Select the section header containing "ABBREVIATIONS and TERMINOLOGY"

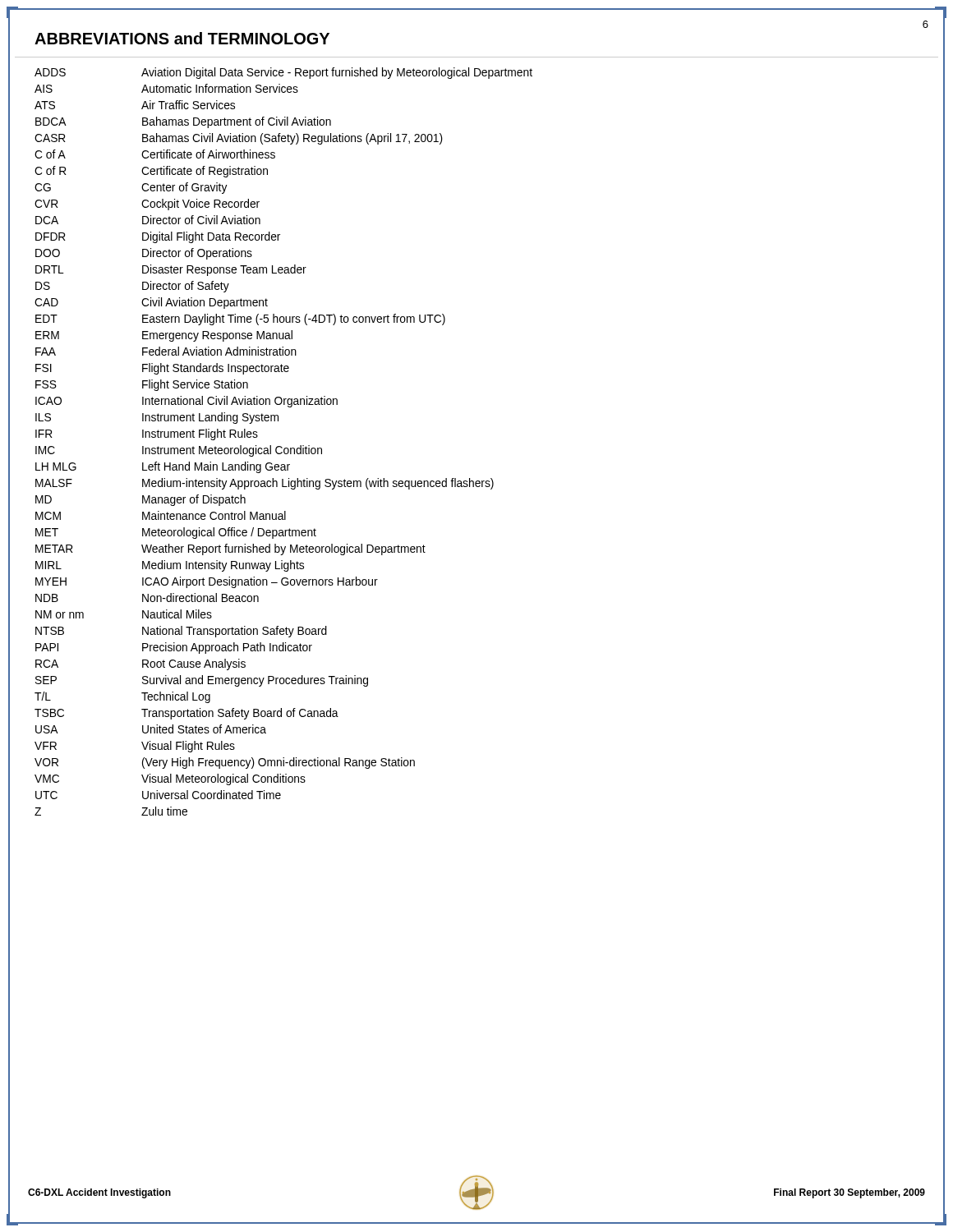[182, 38]
